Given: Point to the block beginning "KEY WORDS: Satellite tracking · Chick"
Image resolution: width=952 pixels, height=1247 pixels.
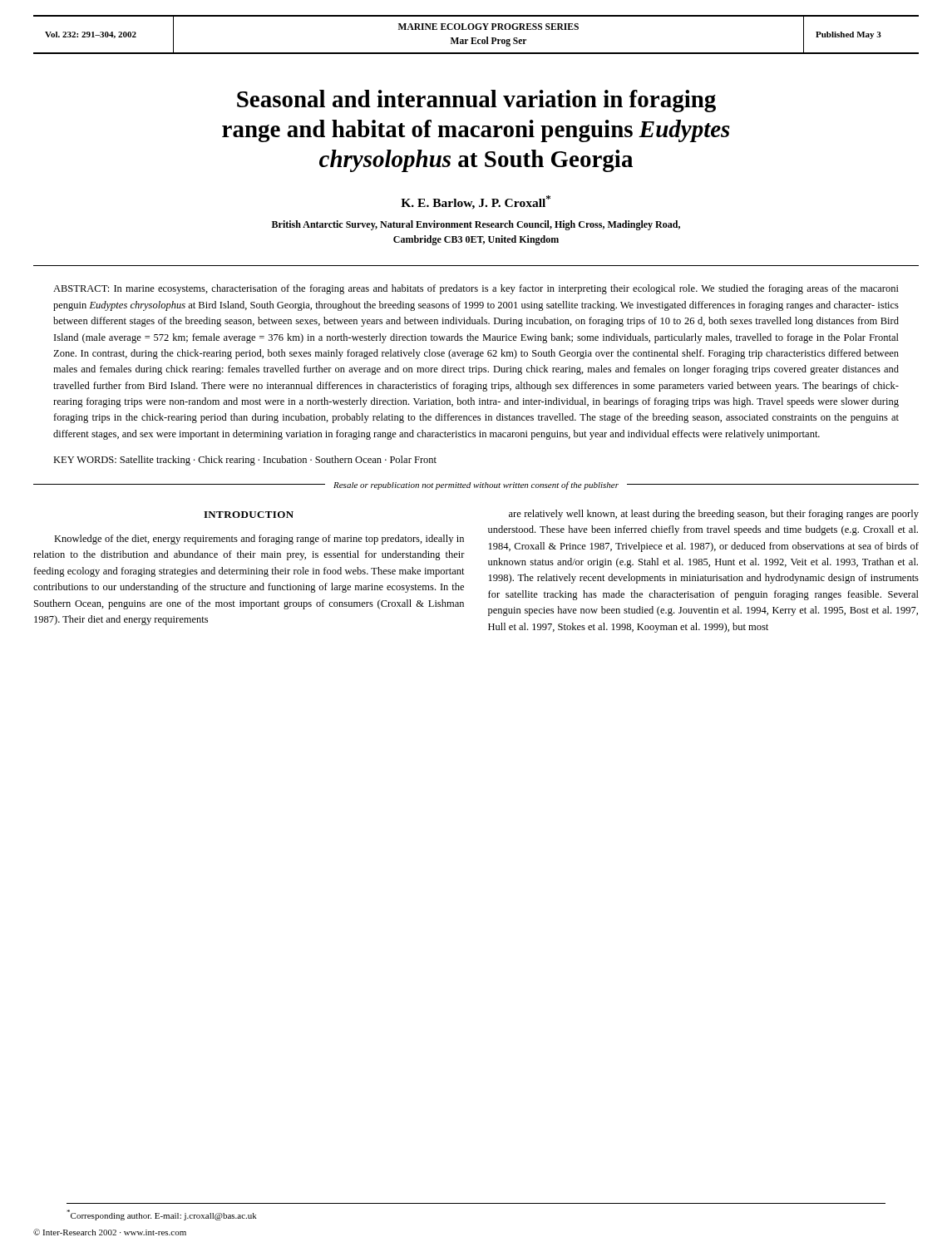Looking at the screenshot, I should coord(245,461).
